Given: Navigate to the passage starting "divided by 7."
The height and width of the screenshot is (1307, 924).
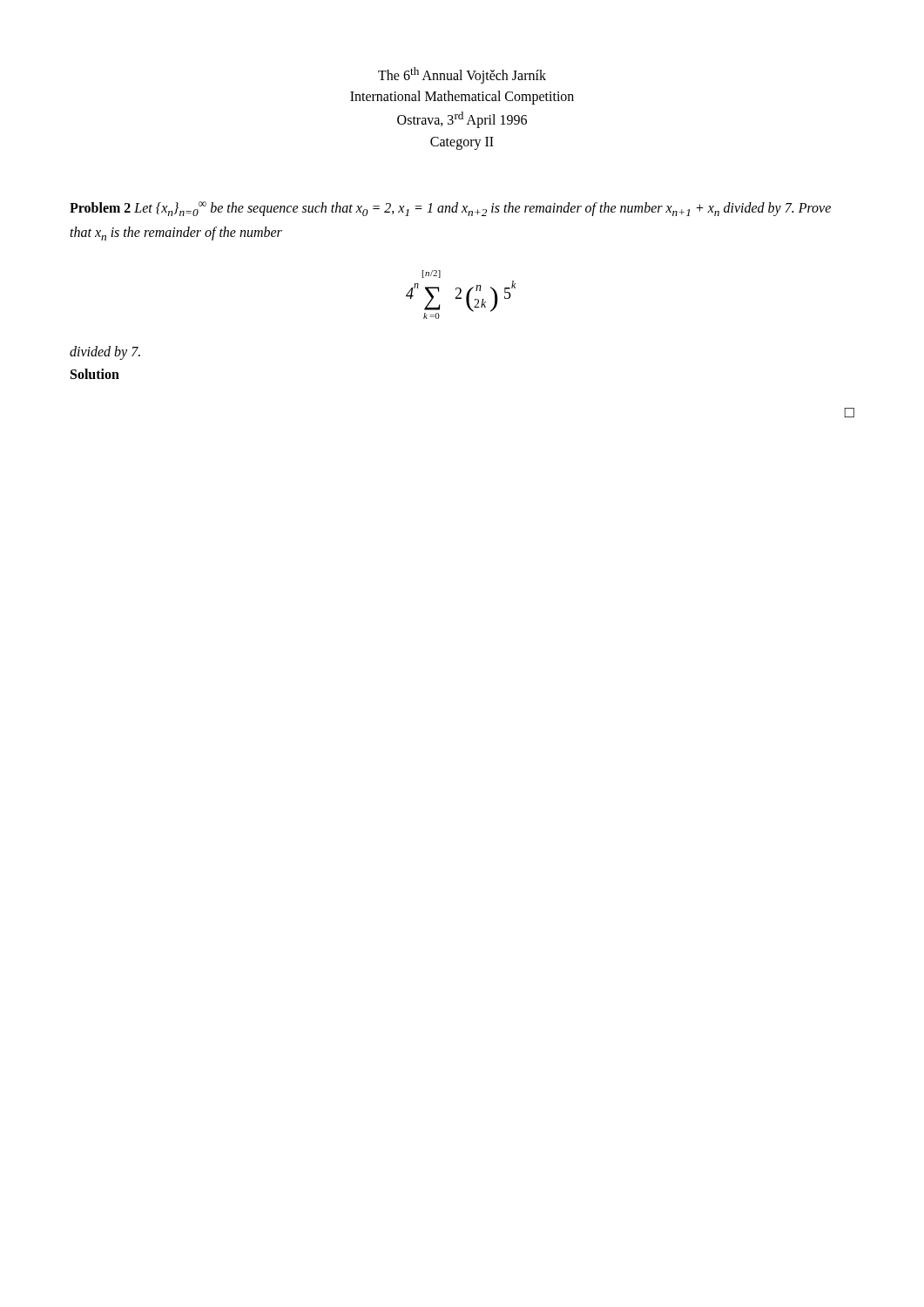Looking at the screenshot, I should (x=105, y=352).
